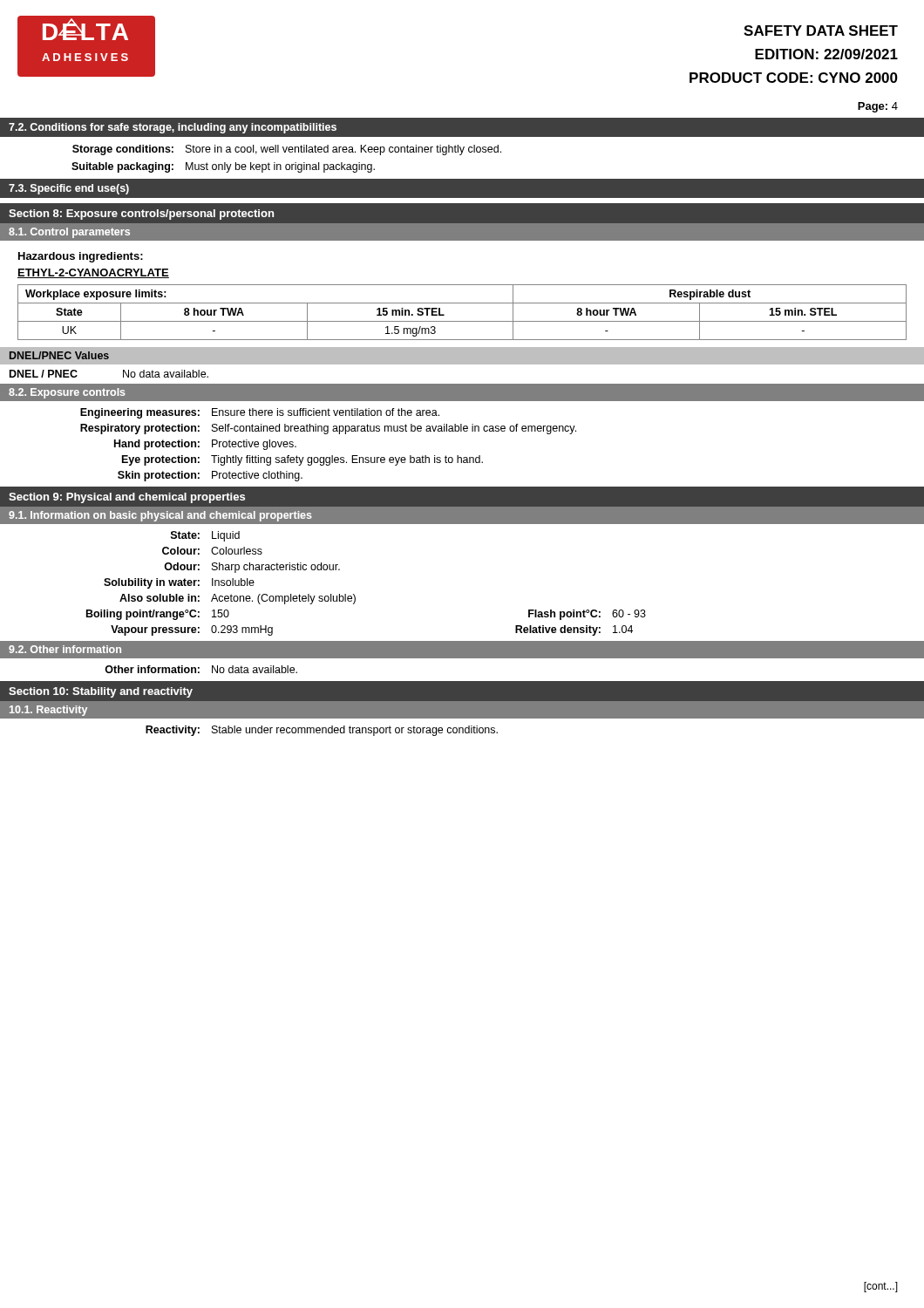Locate the text "Odour: Sharp characteristic odour."
The width and height of the screenshot is (924, 1308).
coord(175,566)
